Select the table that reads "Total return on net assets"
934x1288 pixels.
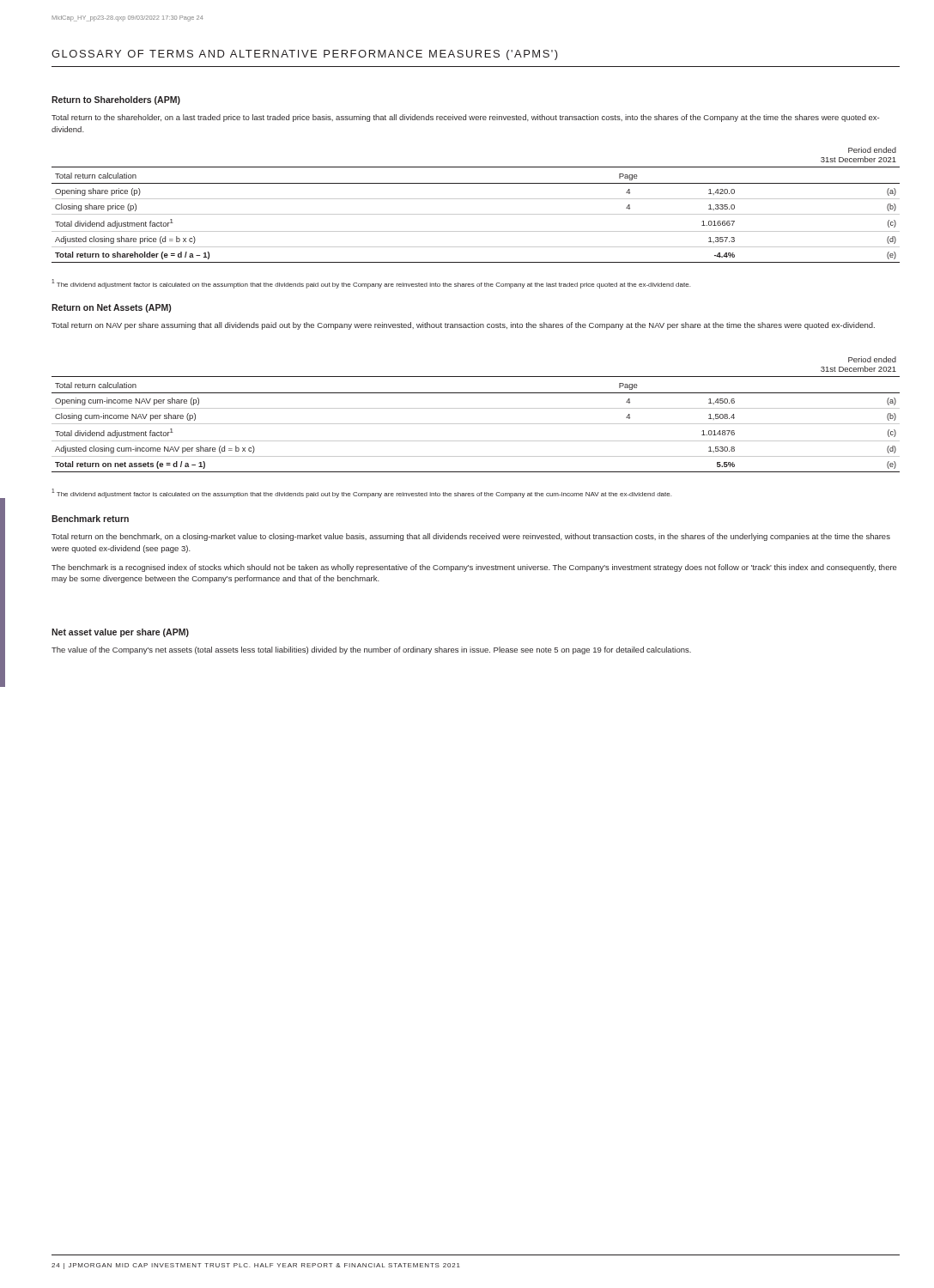point(476,414)
